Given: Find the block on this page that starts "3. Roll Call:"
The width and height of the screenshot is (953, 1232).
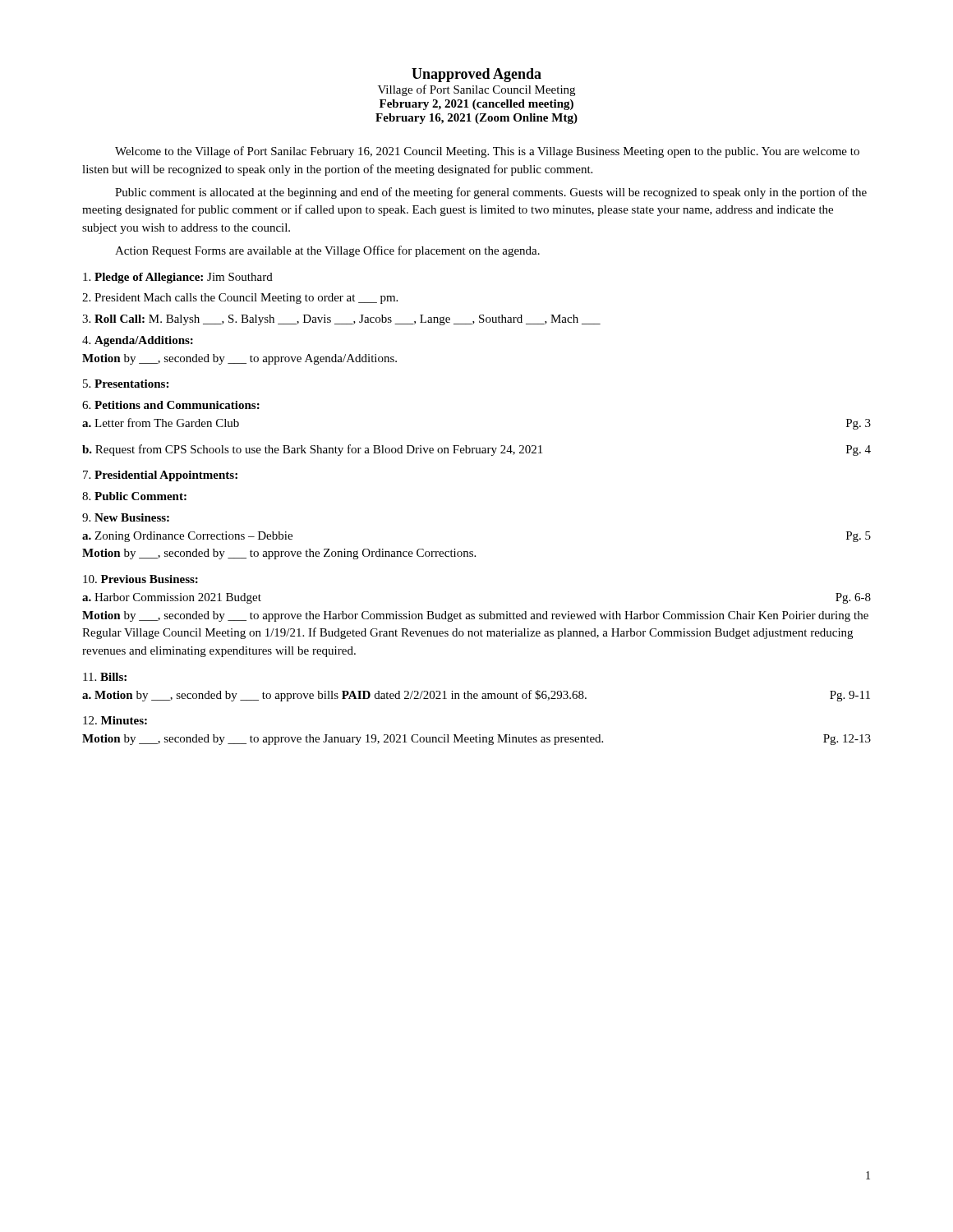Looking at the screenshot, I should [x=341, y=319].
